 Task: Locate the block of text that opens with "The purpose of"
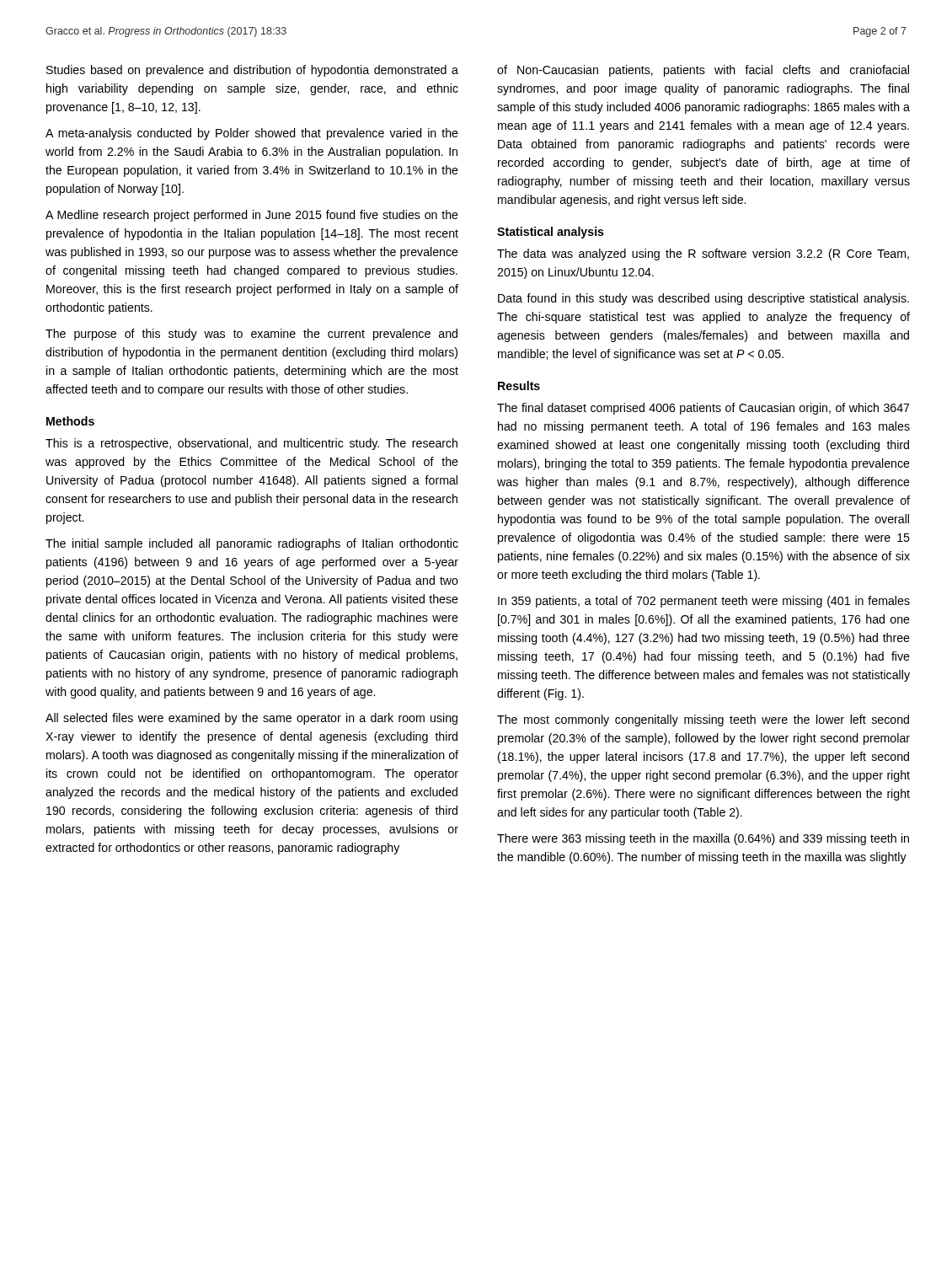tap(252, 362)
